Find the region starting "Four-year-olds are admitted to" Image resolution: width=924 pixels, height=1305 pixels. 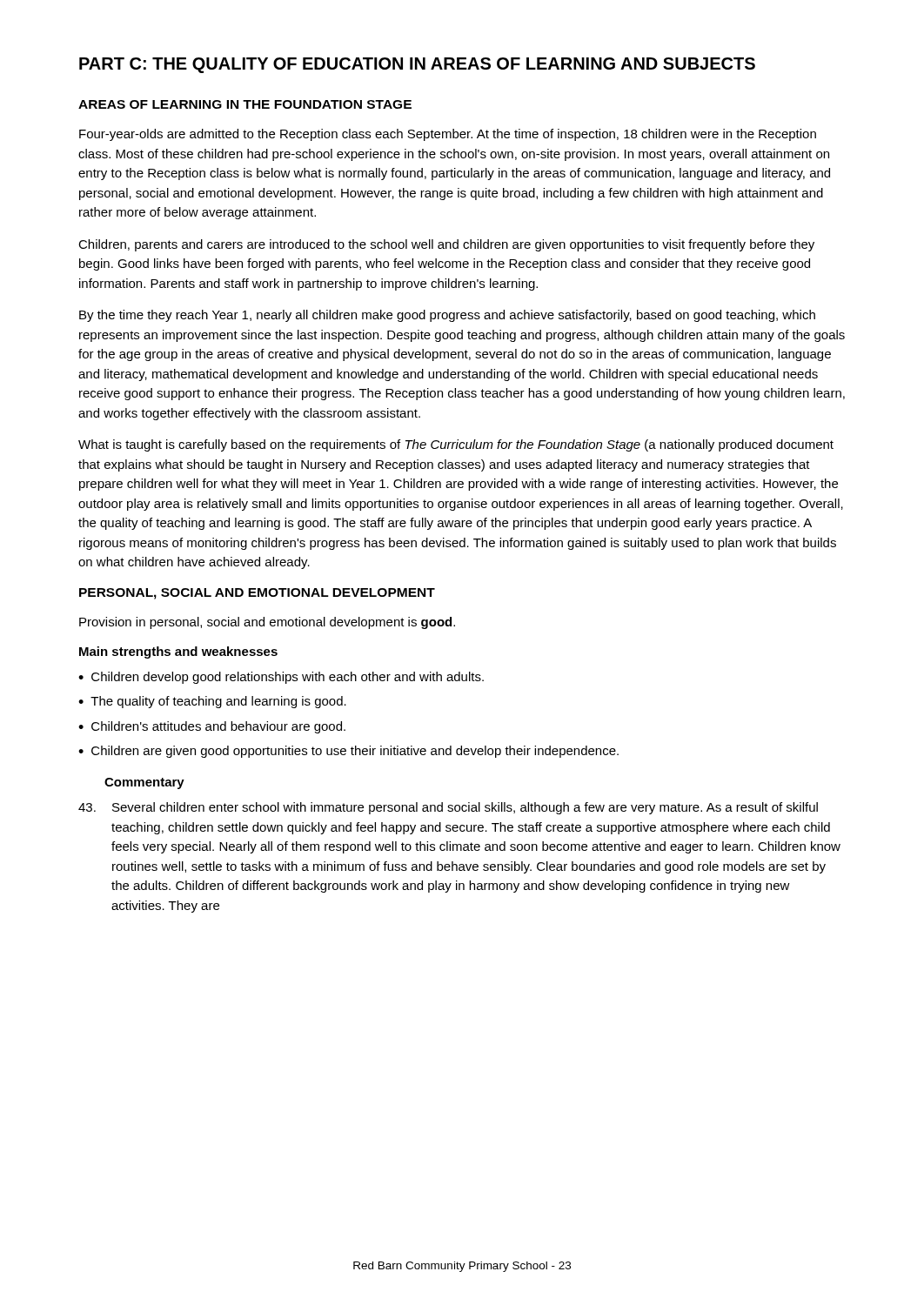[x=462, y=173]
